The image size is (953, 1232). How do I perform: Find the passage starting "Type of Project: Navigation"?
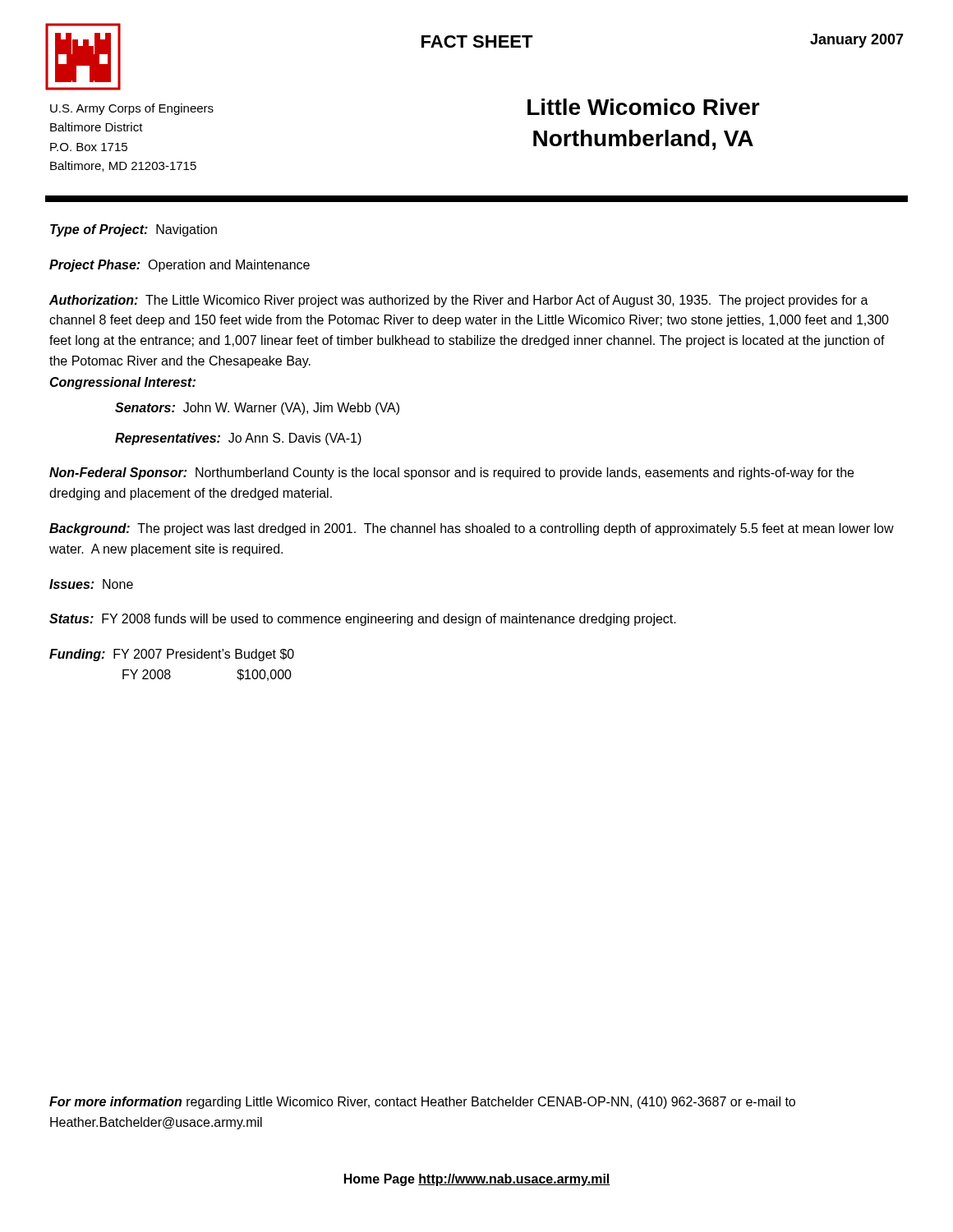click(x=133, y=230)
